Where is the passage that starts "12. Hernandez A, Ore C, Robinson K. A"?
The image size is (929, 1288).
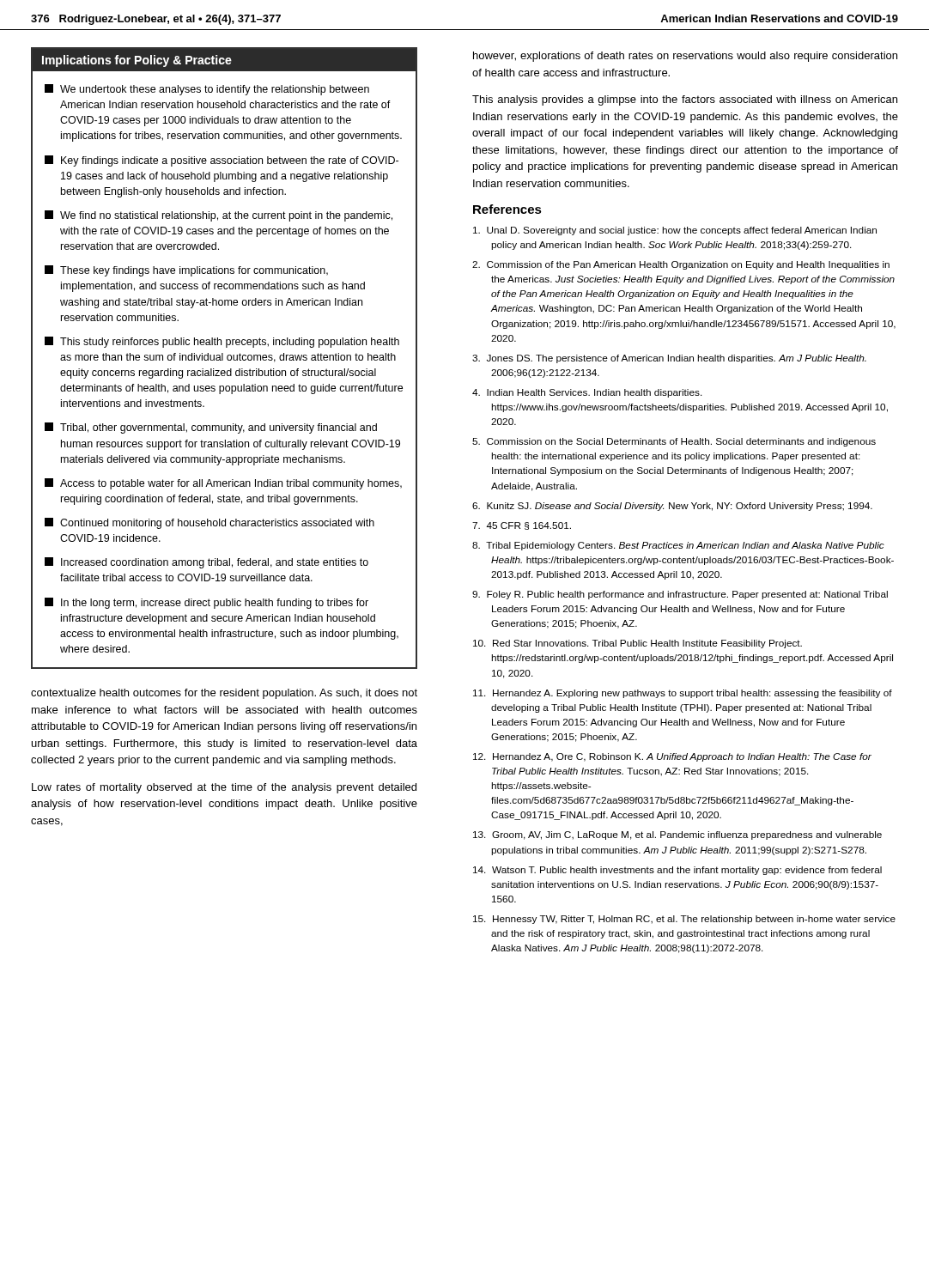(x=672, y=786)
